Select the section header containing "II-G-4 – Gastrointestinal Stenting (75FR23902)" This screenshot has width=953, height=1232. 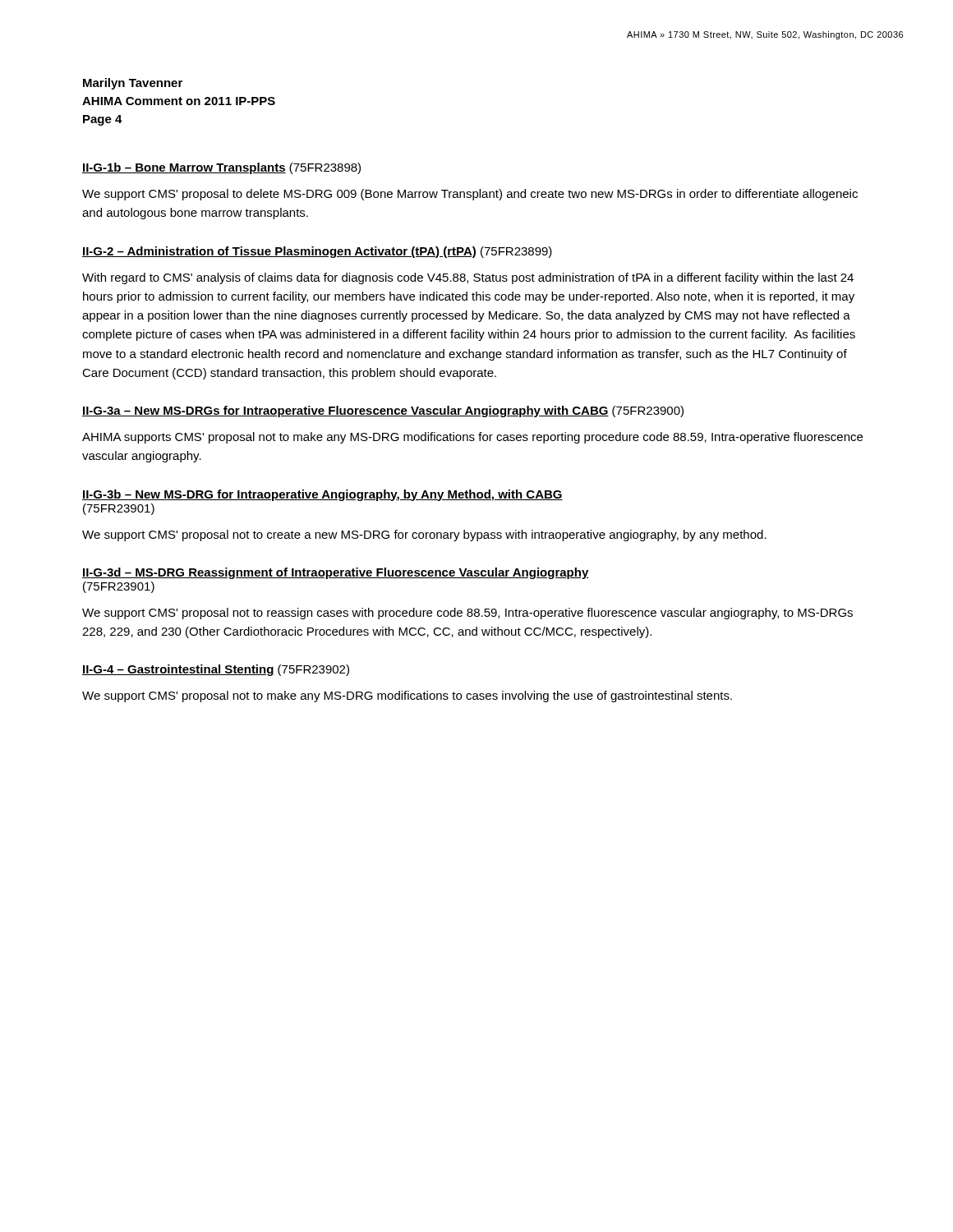[x=216, y=669]
